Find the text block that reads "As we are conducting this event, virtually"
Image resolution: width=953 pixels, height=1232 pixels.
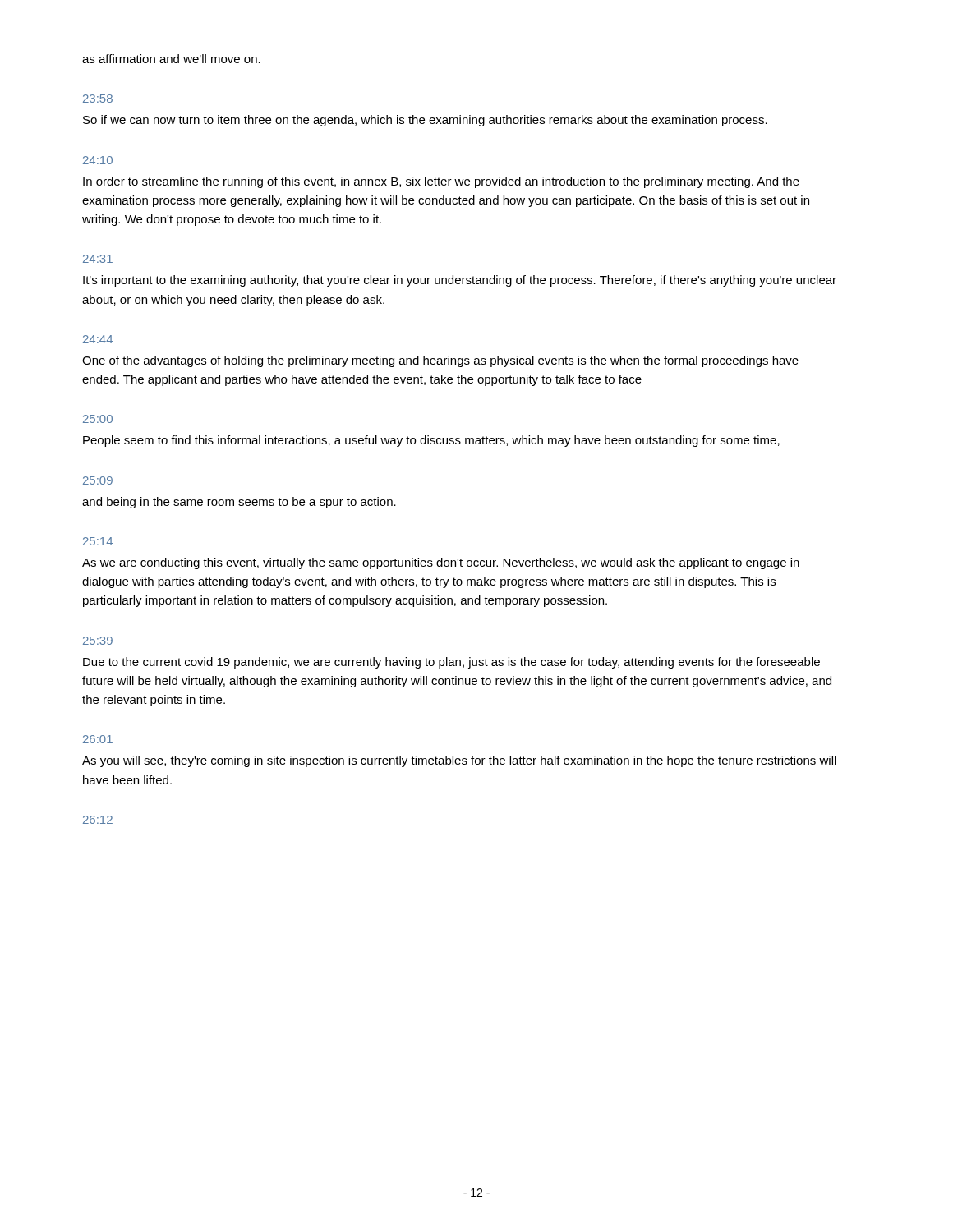441,581
